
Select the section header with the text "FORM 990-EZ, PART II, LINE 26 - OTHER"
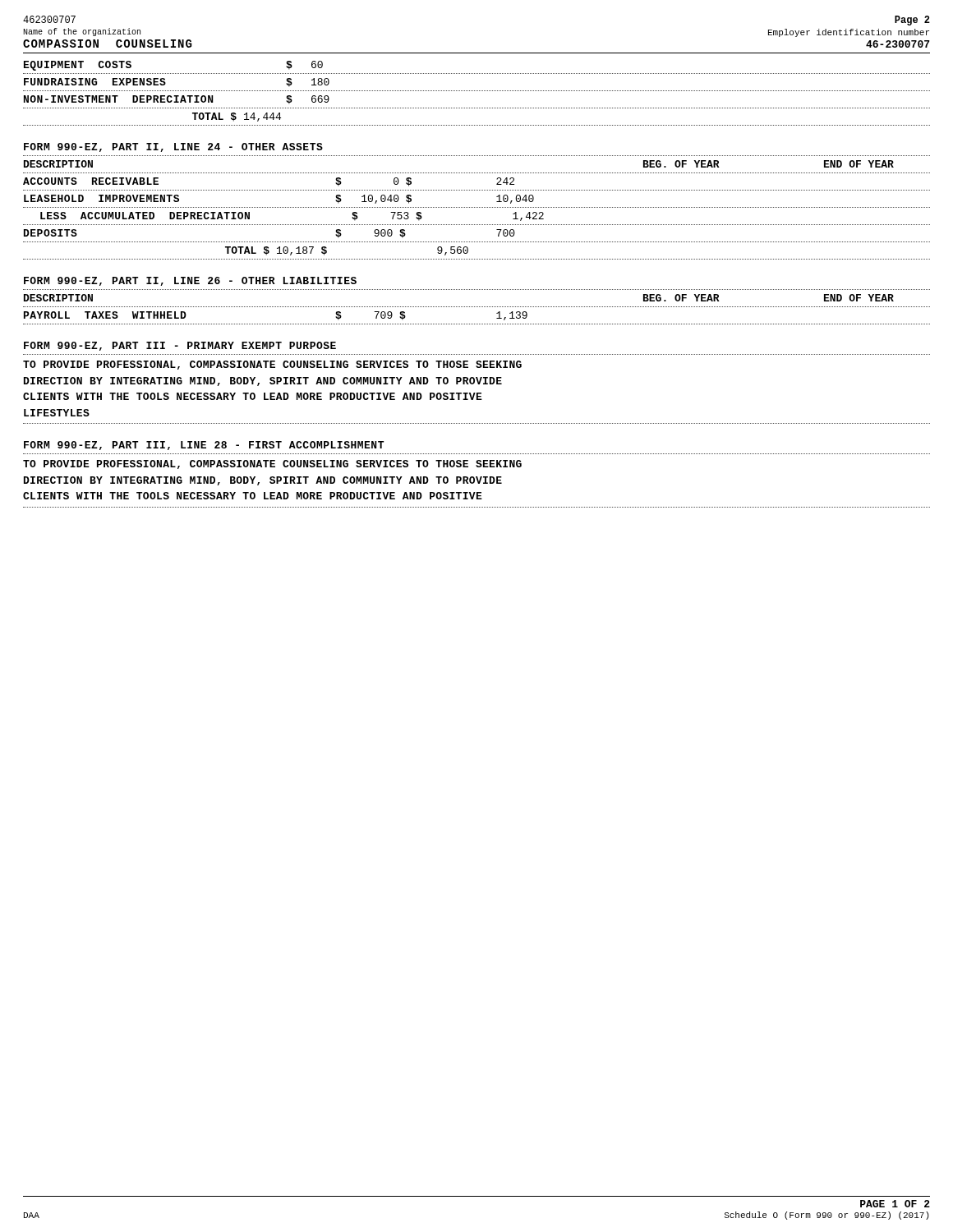190,281
